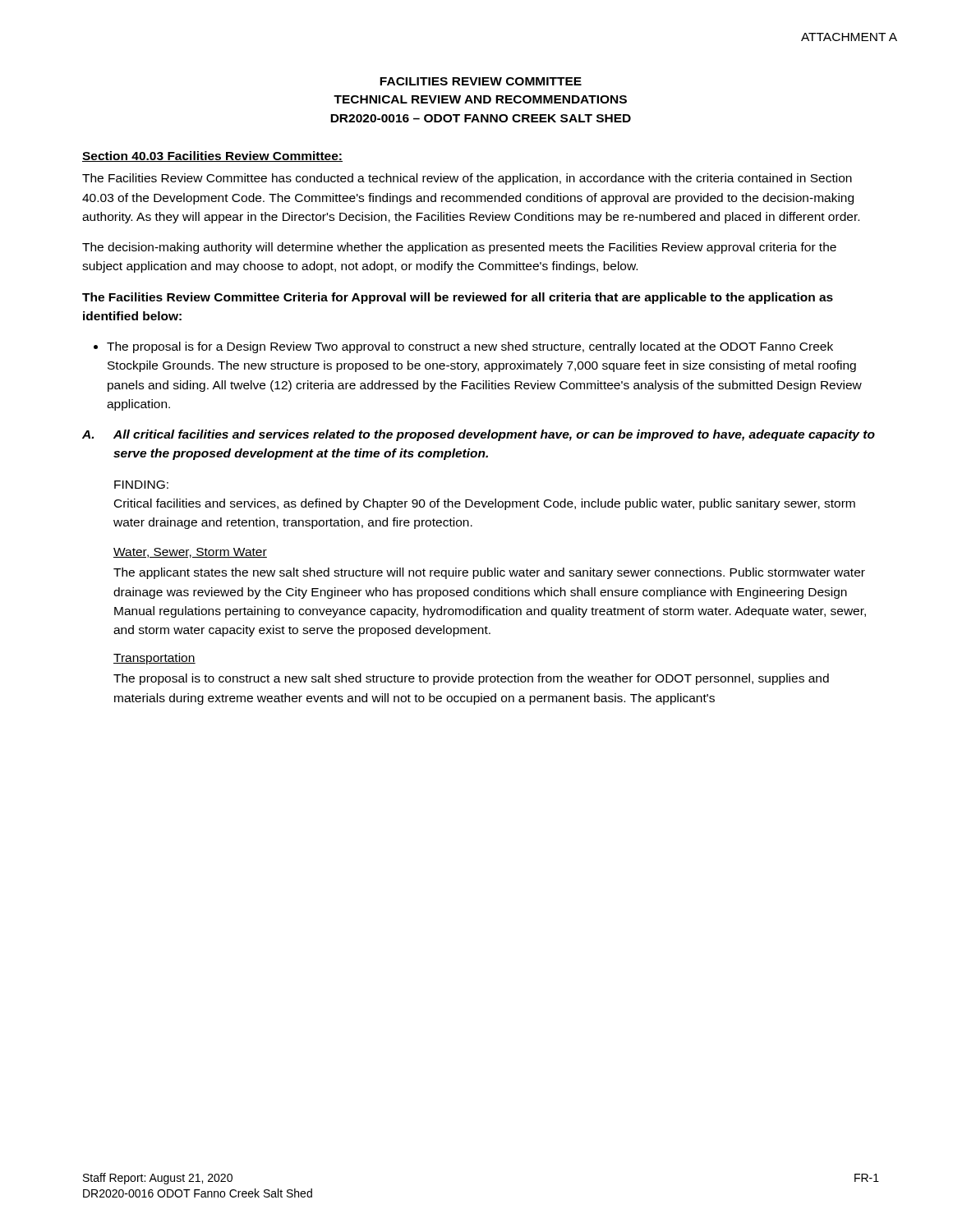Locate the text block starting "Water, Sewer, Storm Water"

190,552
